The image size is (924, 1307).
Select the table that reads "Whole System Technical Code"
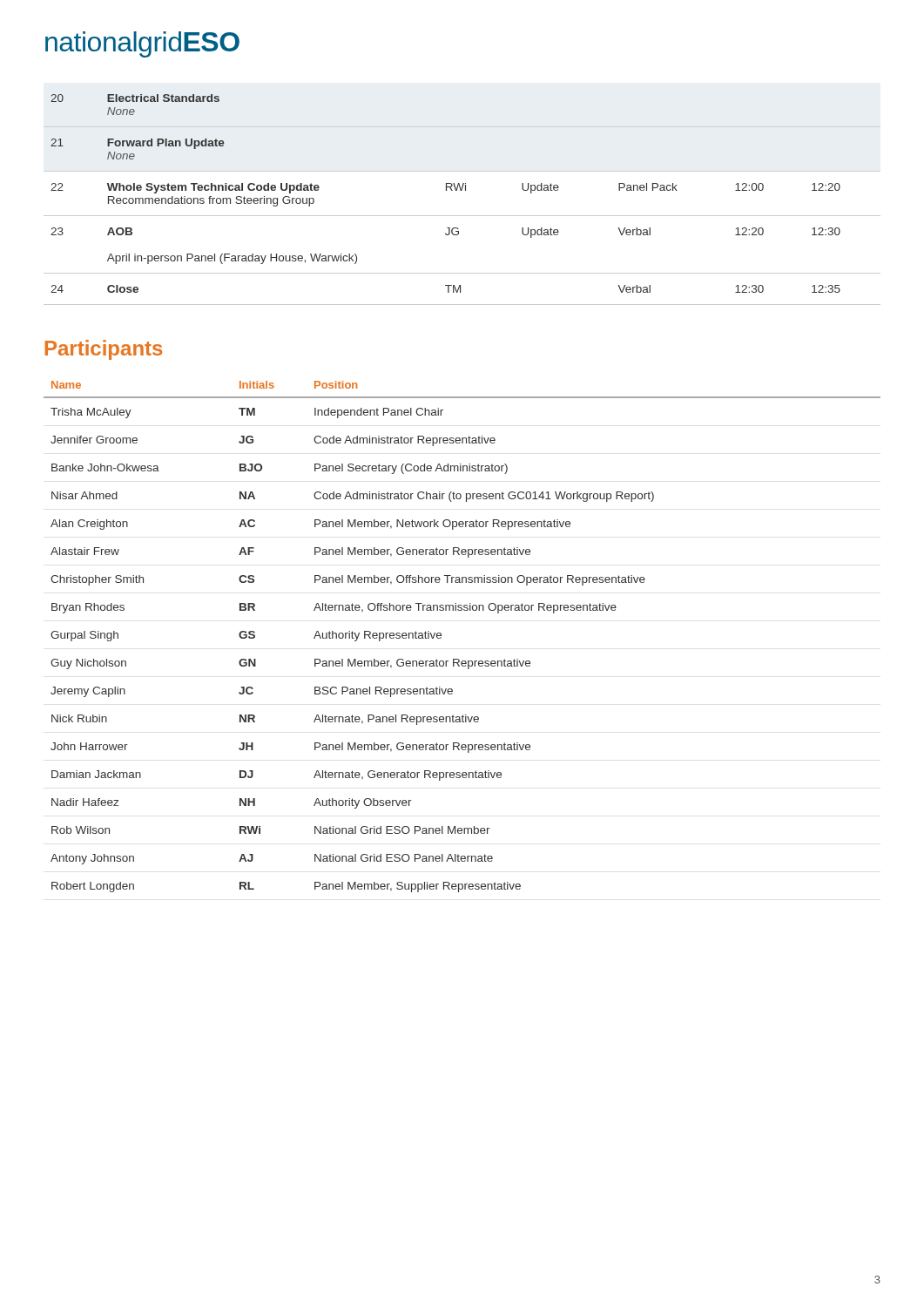(462, 194)
